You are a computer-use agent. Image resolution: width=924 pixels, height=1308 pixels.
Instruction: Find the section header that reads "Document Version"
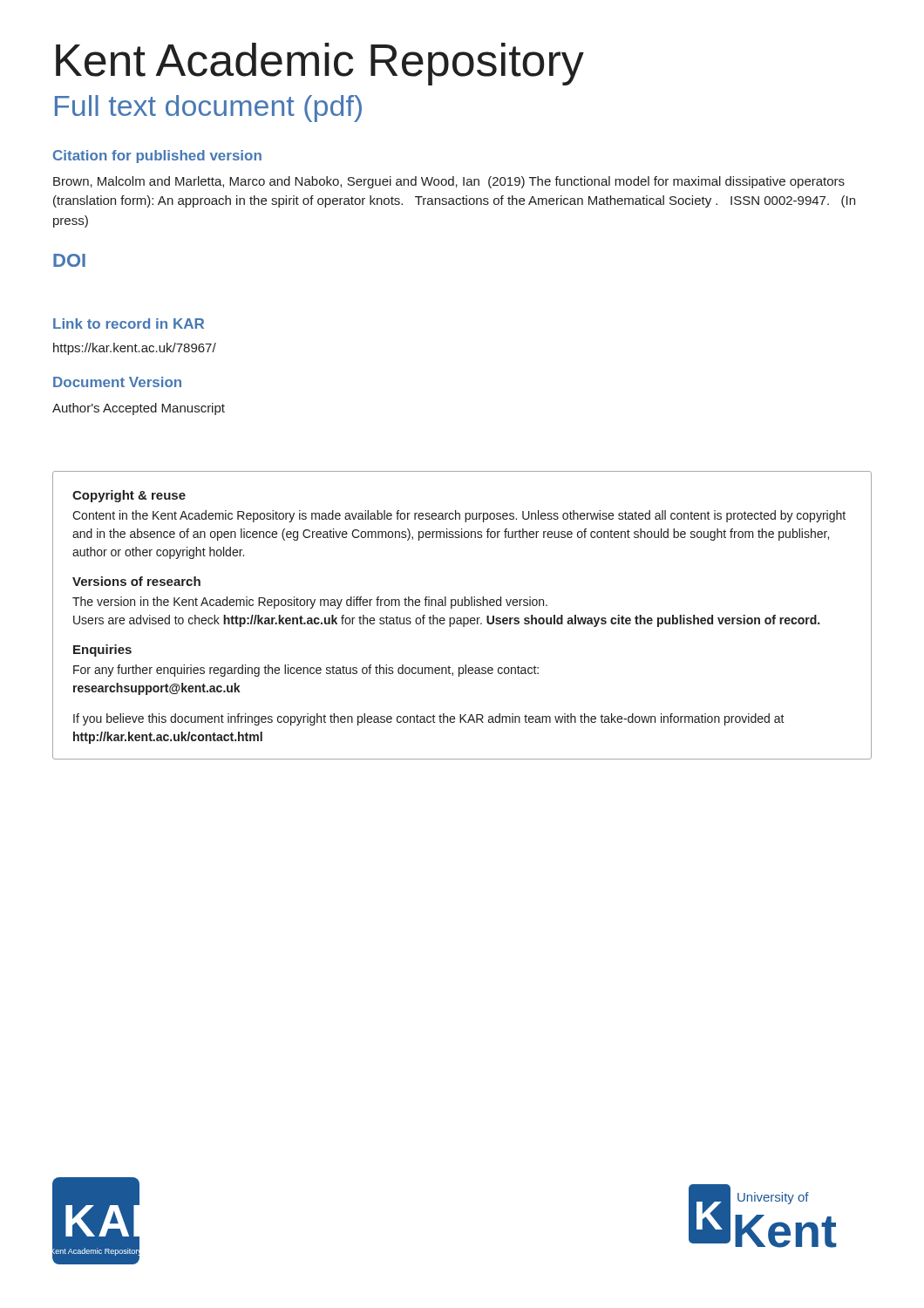pyautogui.click(x=117, y=383)
